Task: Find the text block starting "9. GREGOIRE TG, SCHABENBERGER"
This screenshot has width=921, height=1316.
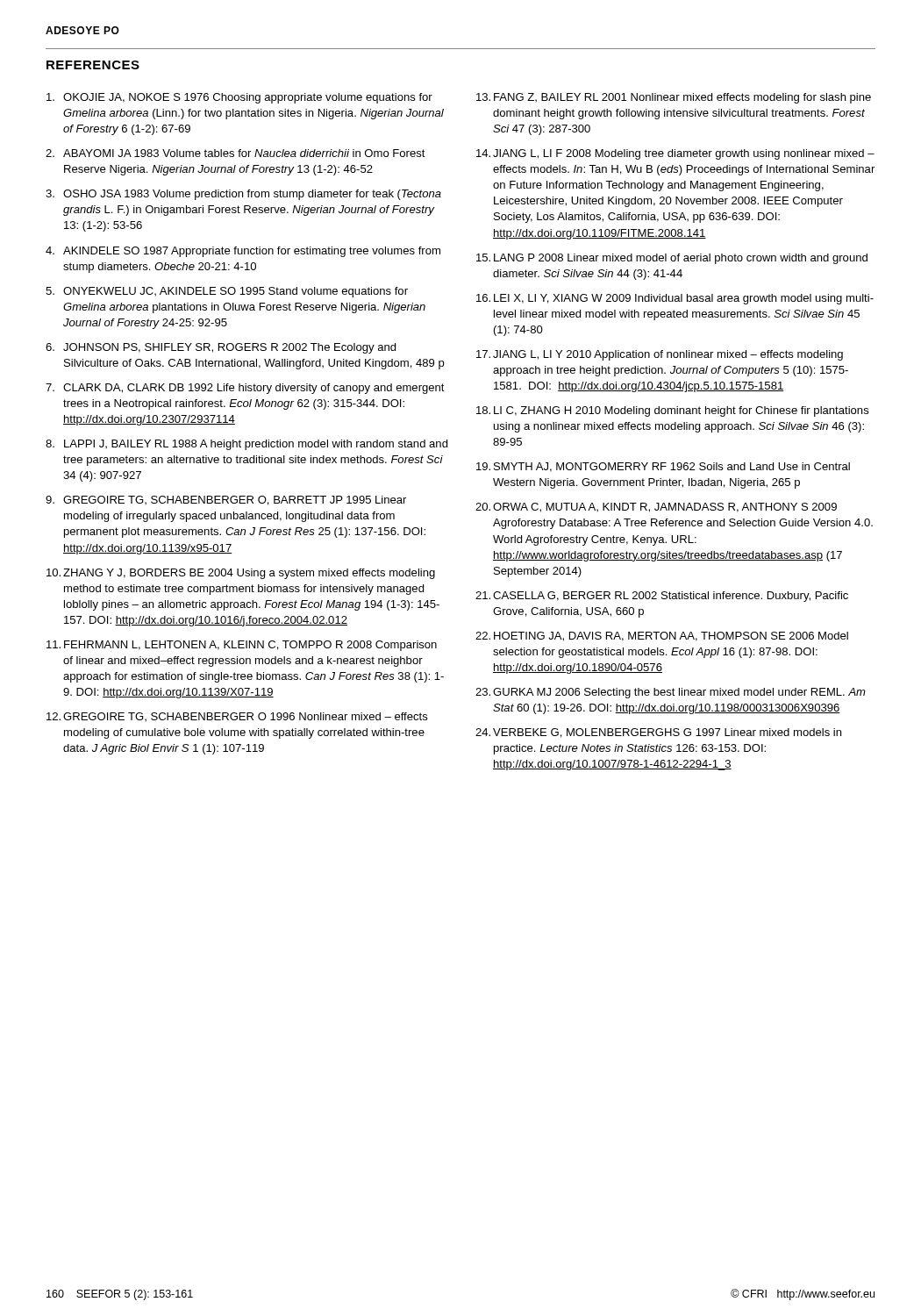Action: 247,524
